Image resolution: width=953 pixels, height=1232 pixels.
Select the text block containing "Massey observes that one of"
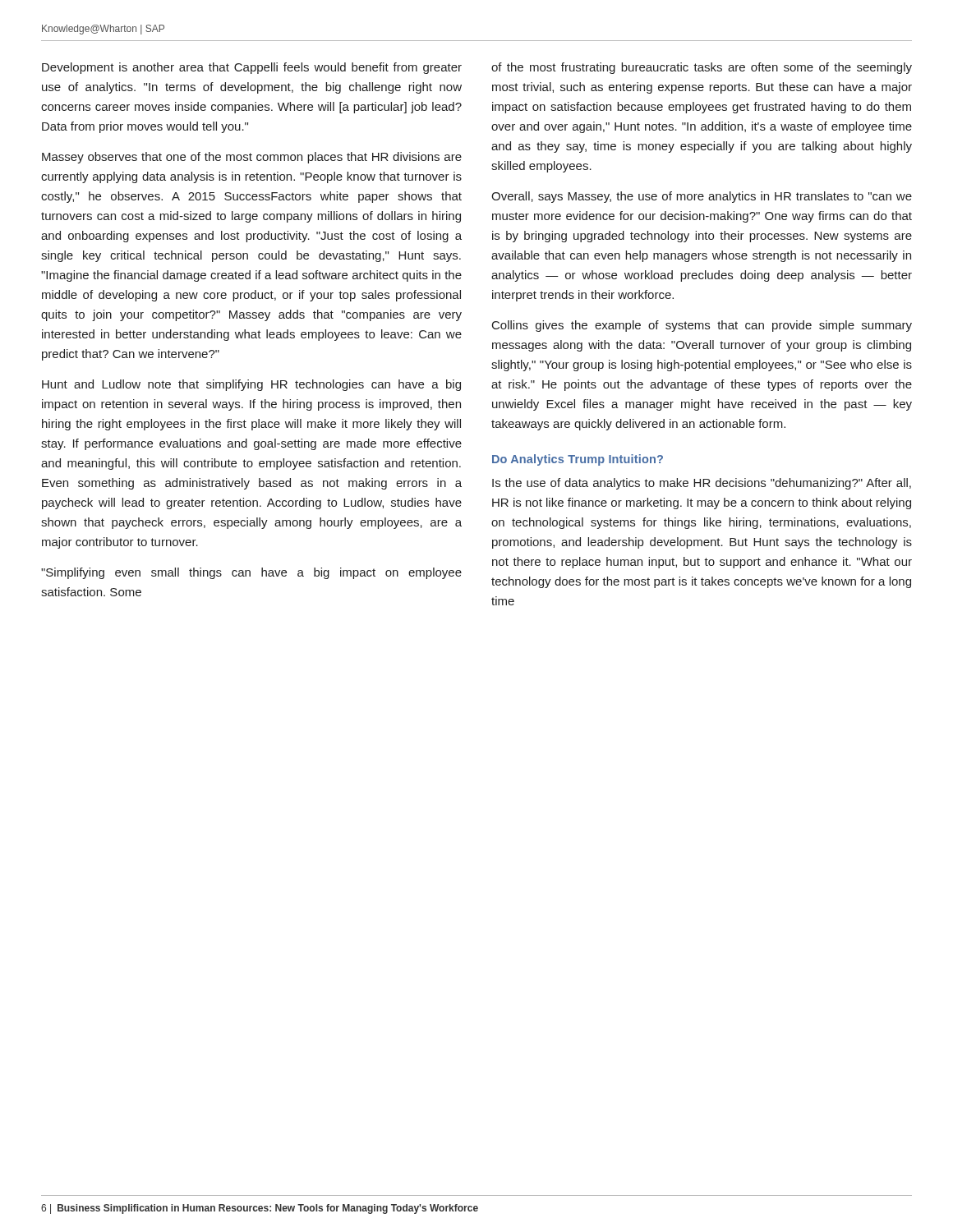[x=251, y=255]
